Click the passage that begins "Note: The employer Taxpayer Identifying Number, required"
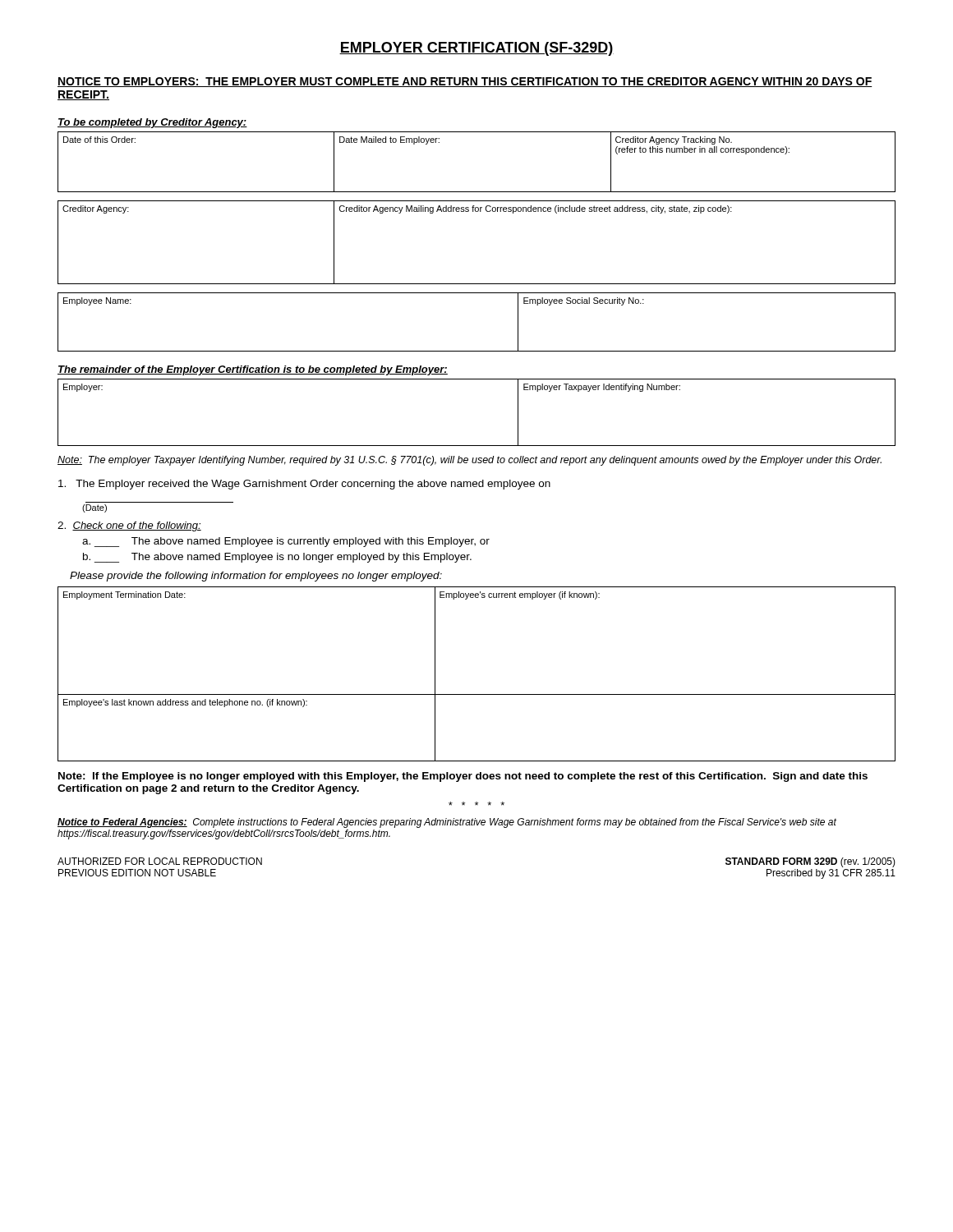The width and height of the screenshot is (953, 1232). (470, 460)
